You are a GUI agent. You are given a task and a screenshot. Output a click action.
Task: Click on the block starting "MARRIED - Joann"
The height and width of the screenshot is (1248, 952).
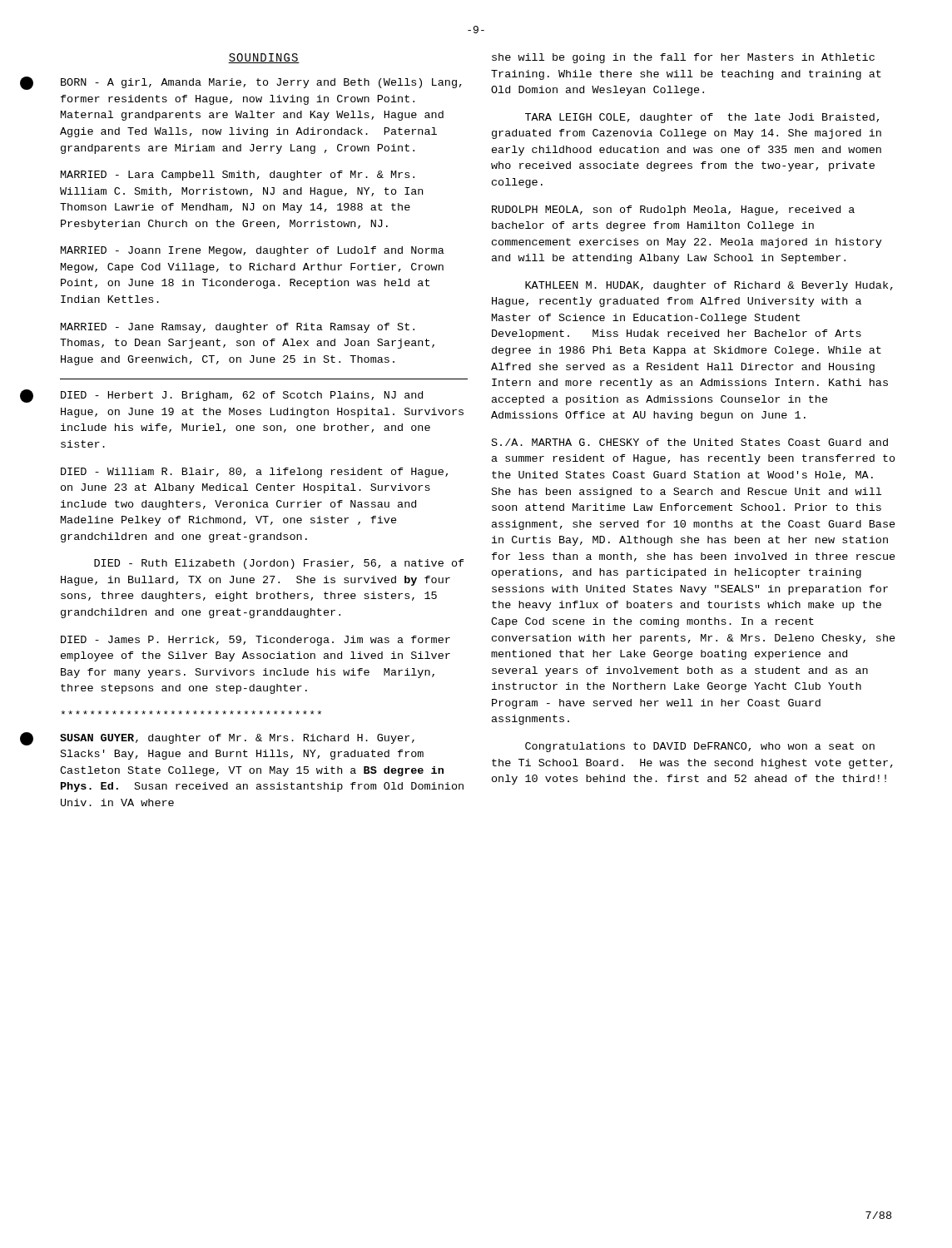[252, 276]
